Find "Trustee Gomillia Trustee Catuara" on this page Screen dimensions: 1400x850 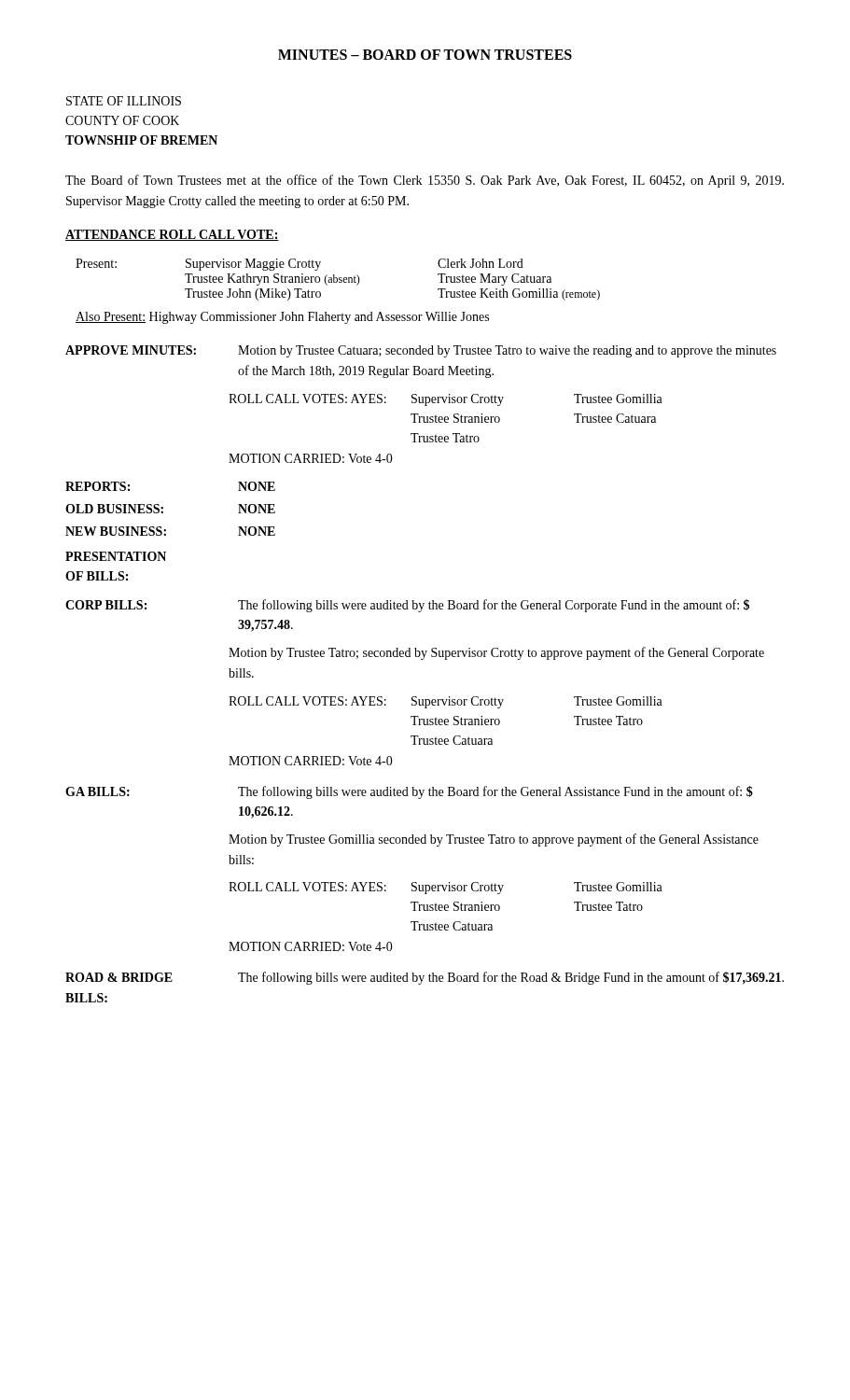coord(618,409)
